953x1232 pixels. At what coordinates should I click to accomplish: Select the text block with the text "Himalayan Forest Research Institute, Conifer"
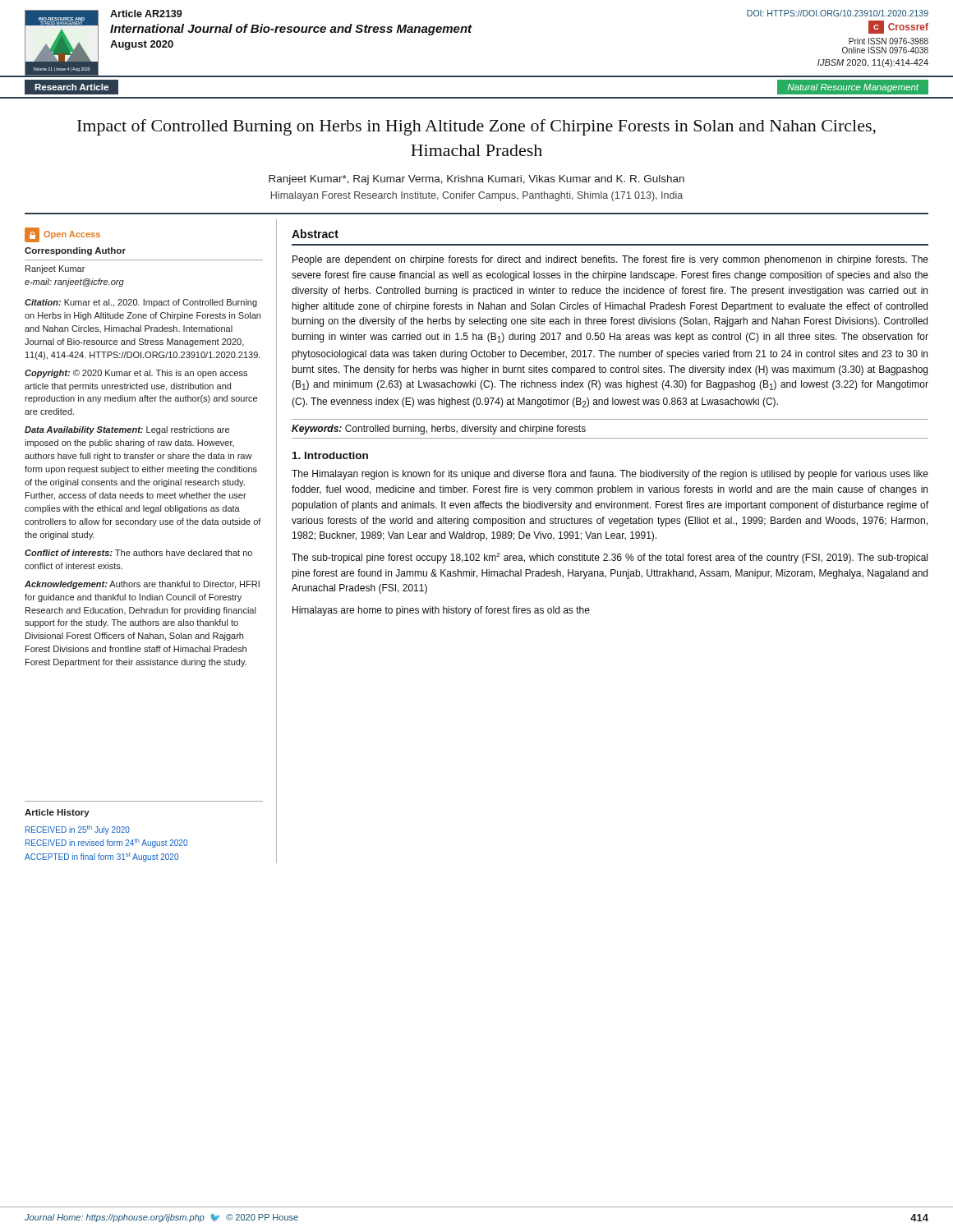pos(476,196)
